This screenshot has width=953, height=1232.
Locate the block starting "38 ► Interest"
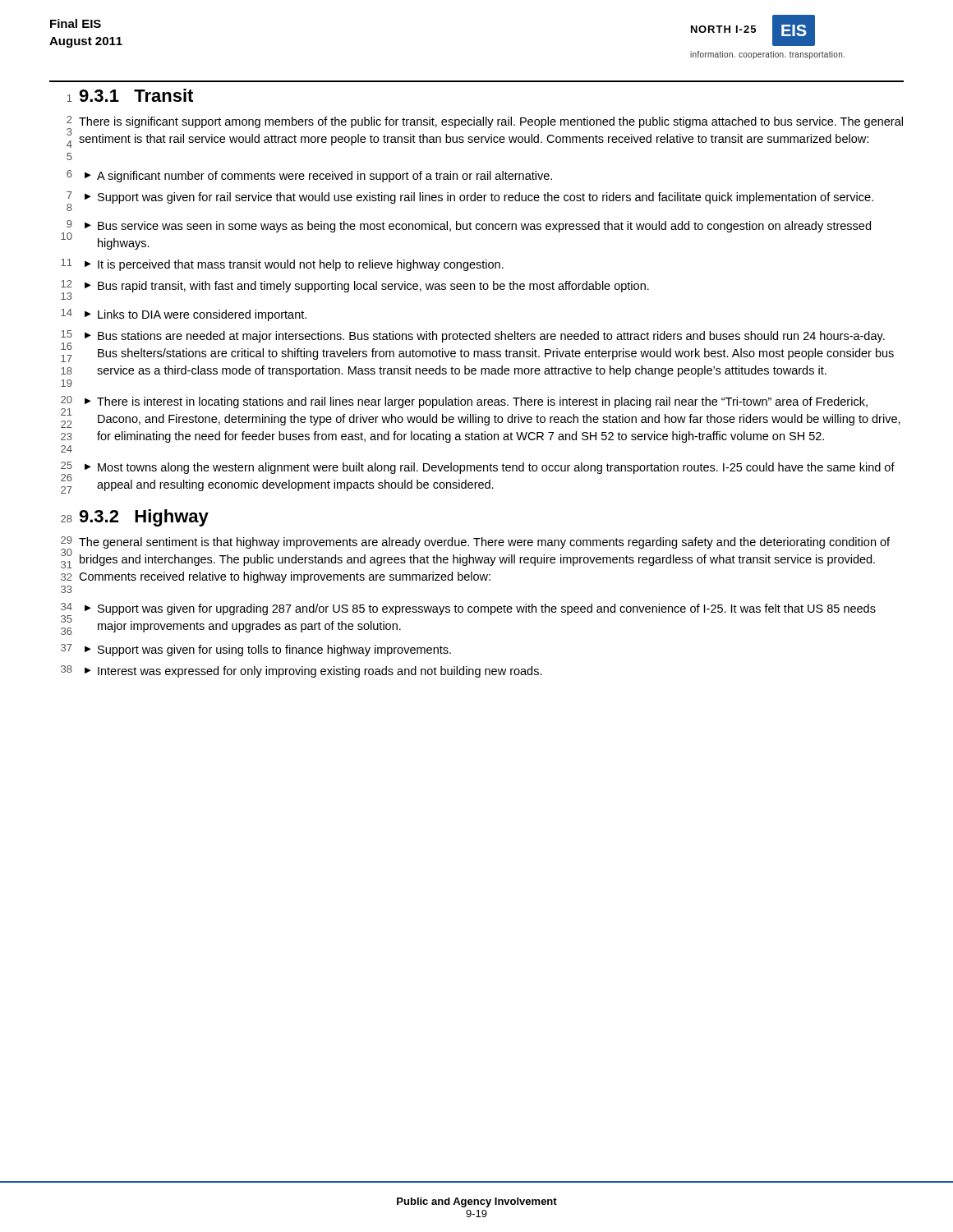point(476,672)
